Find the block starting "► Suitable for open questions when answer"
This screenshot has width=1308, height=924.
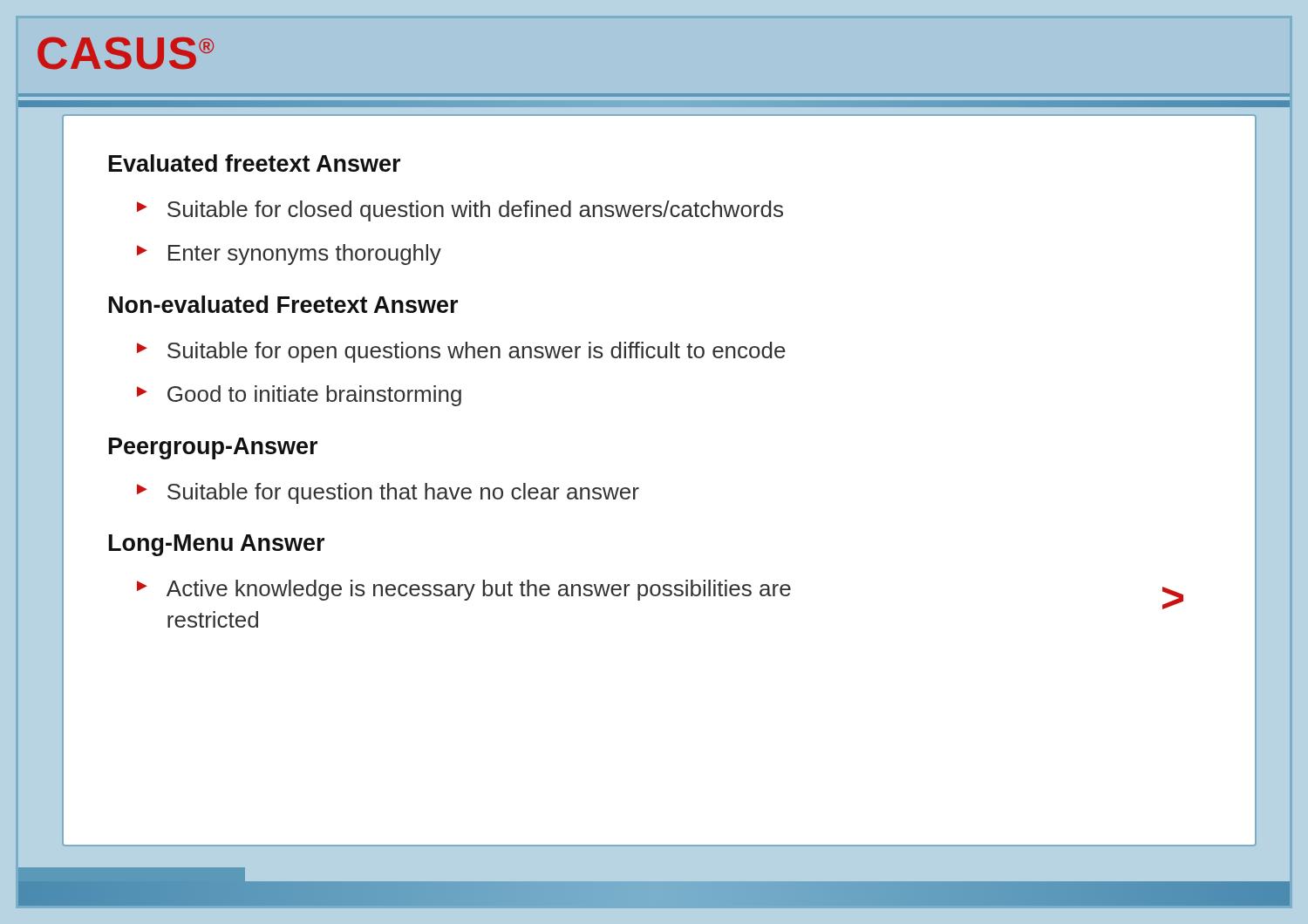coord(460,350)
